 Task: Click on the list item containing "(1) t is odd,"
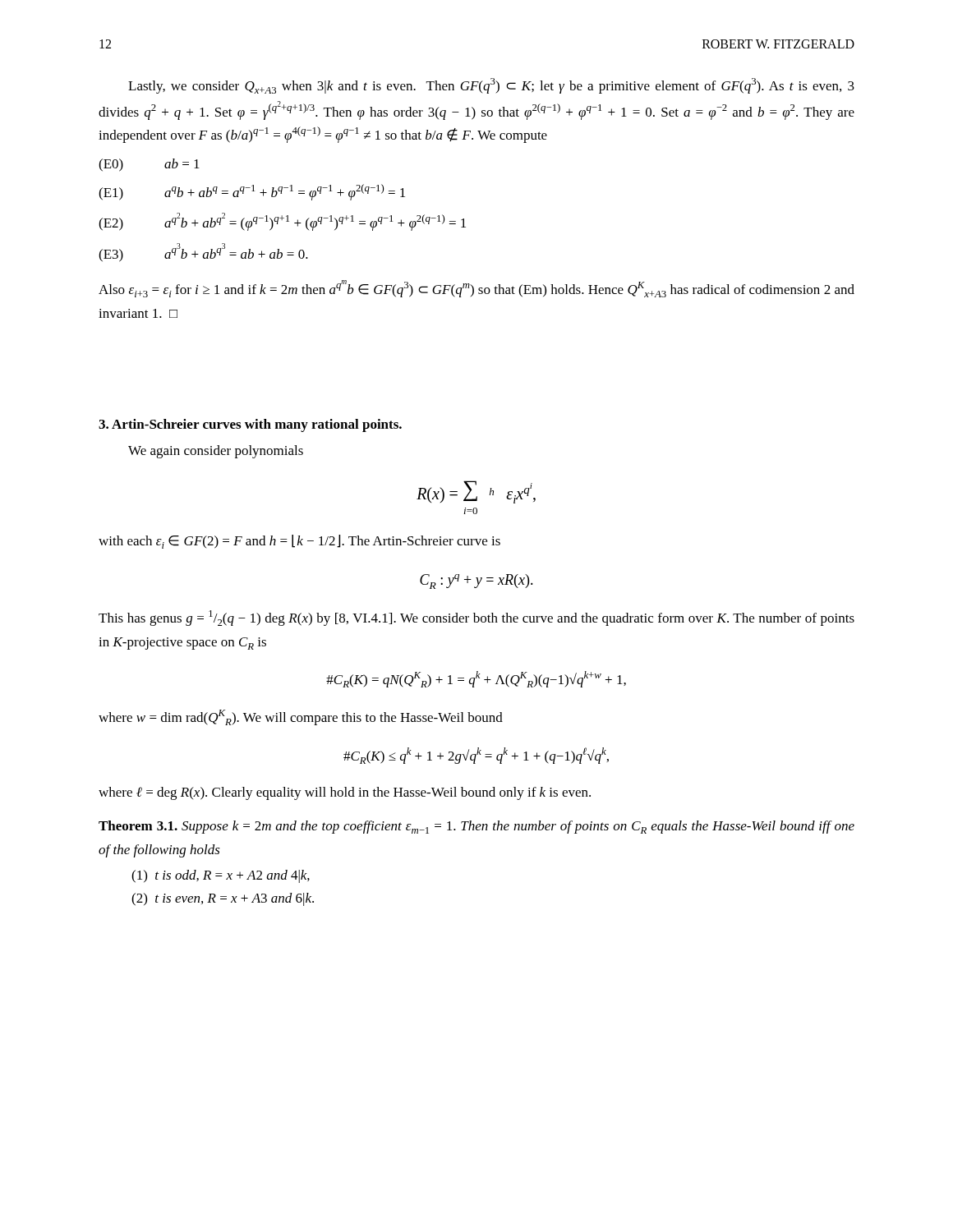pyautogui.click(x=221, y=875)
